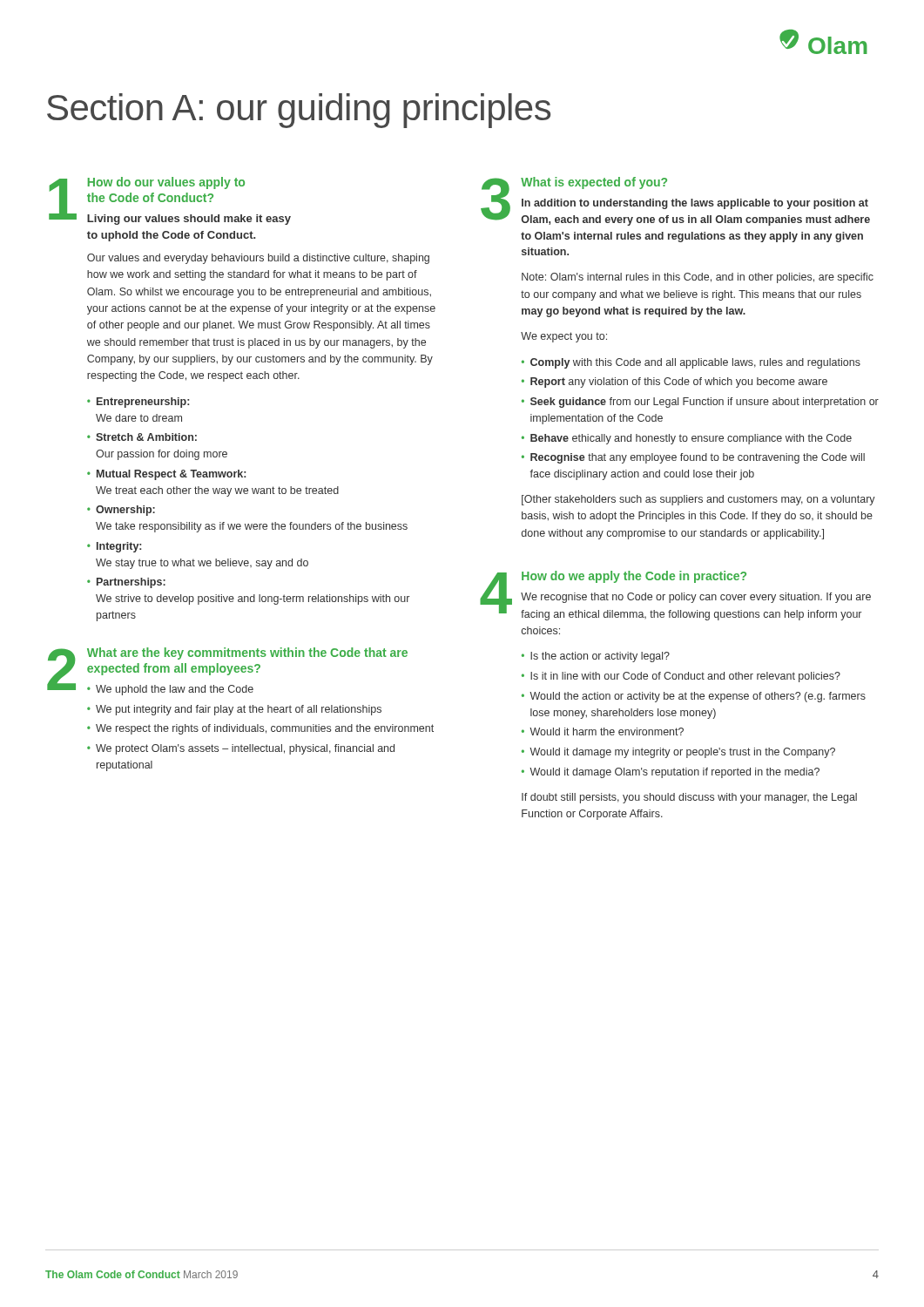Locate the block of text that opens with "• Behave ethically and honestly to ensure"
Screen dimensions: 1307x924
pos(700,438)
